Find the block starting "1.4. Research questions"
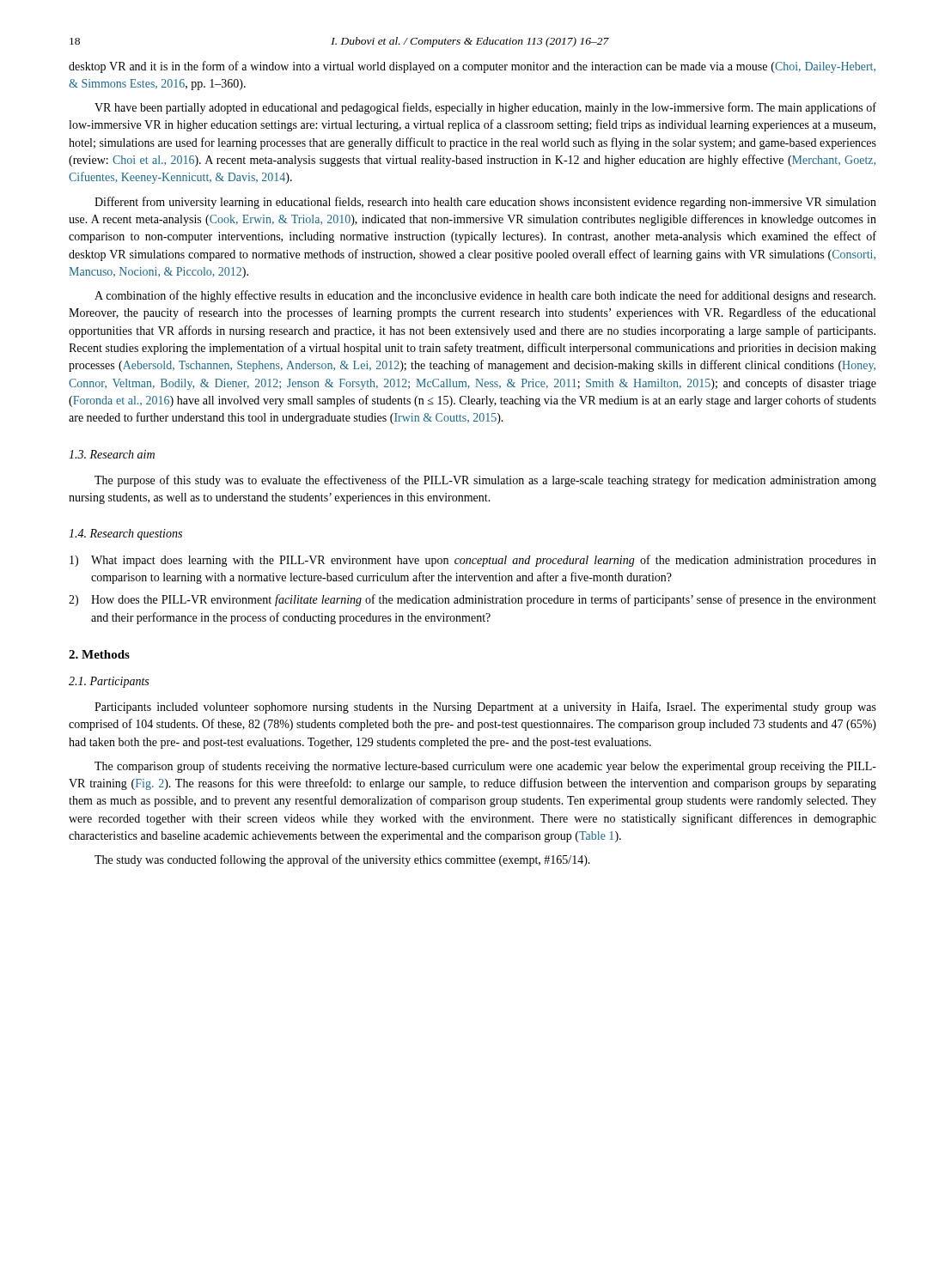The height and width of the screenshot is (1288, 945). tap(126, 534)
